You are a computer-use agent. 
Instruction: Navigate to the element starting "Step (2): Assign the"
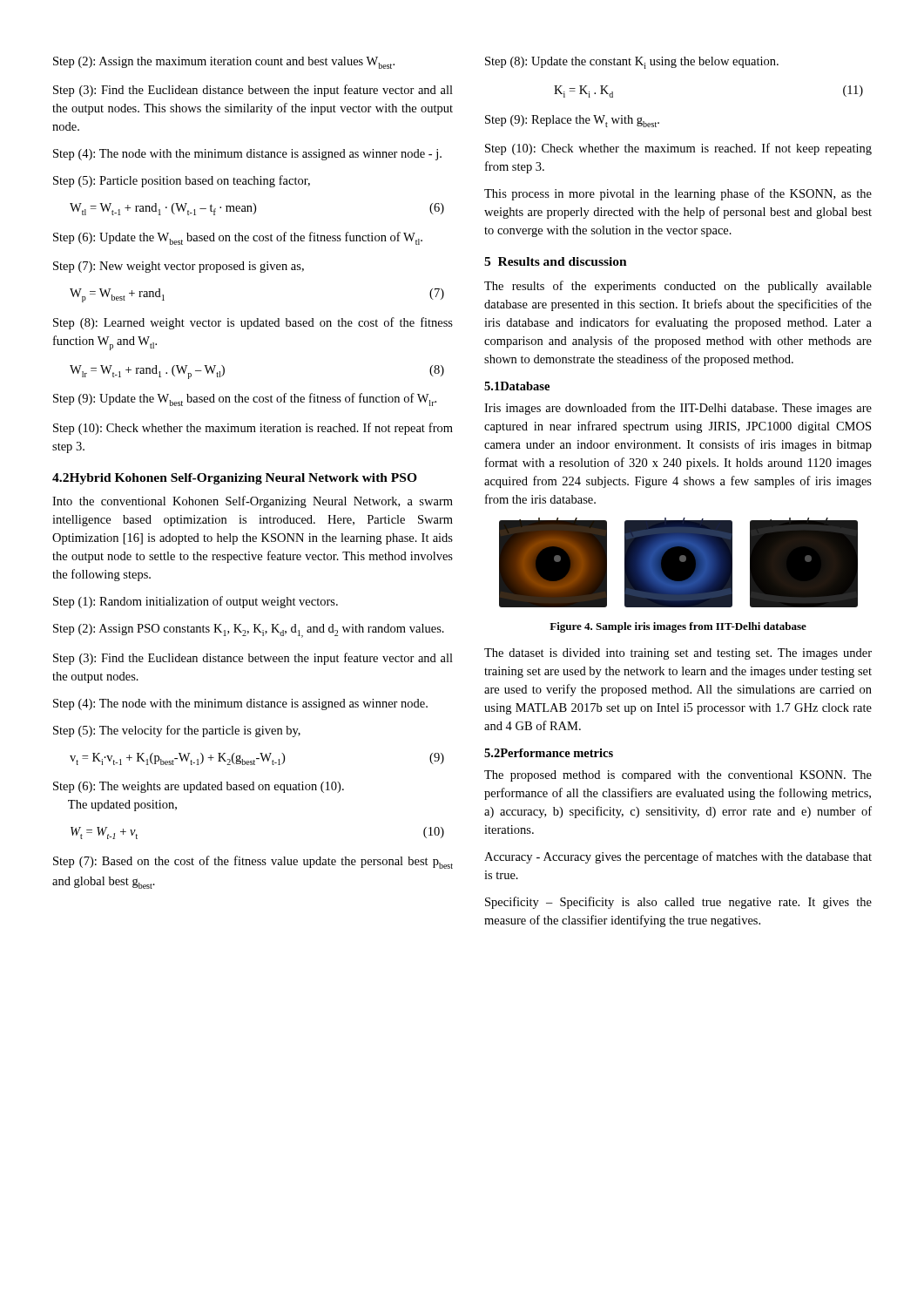224,62
